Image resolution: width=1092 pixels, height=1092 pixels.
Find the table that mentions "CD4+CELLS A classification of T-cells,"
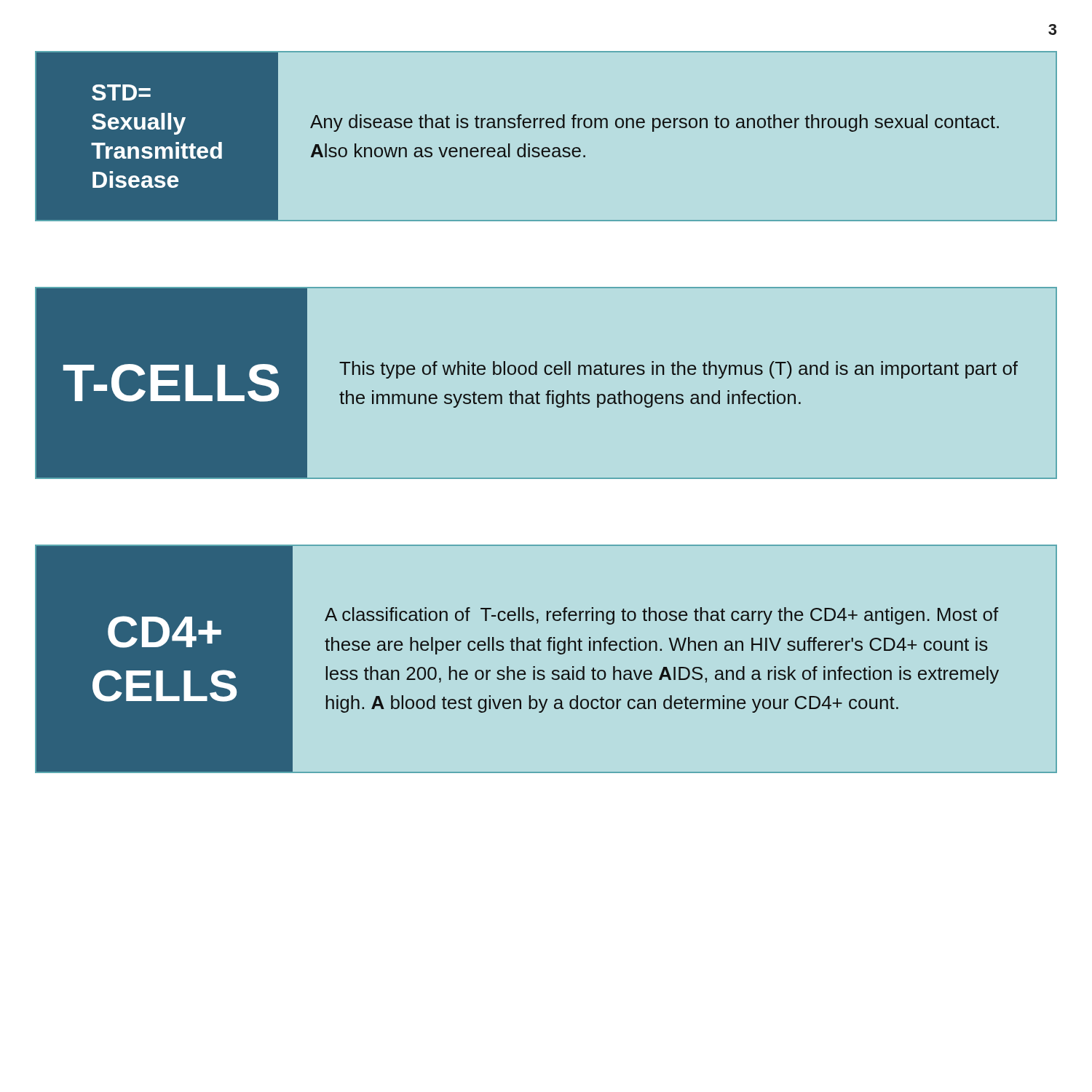tap(546, 659)
